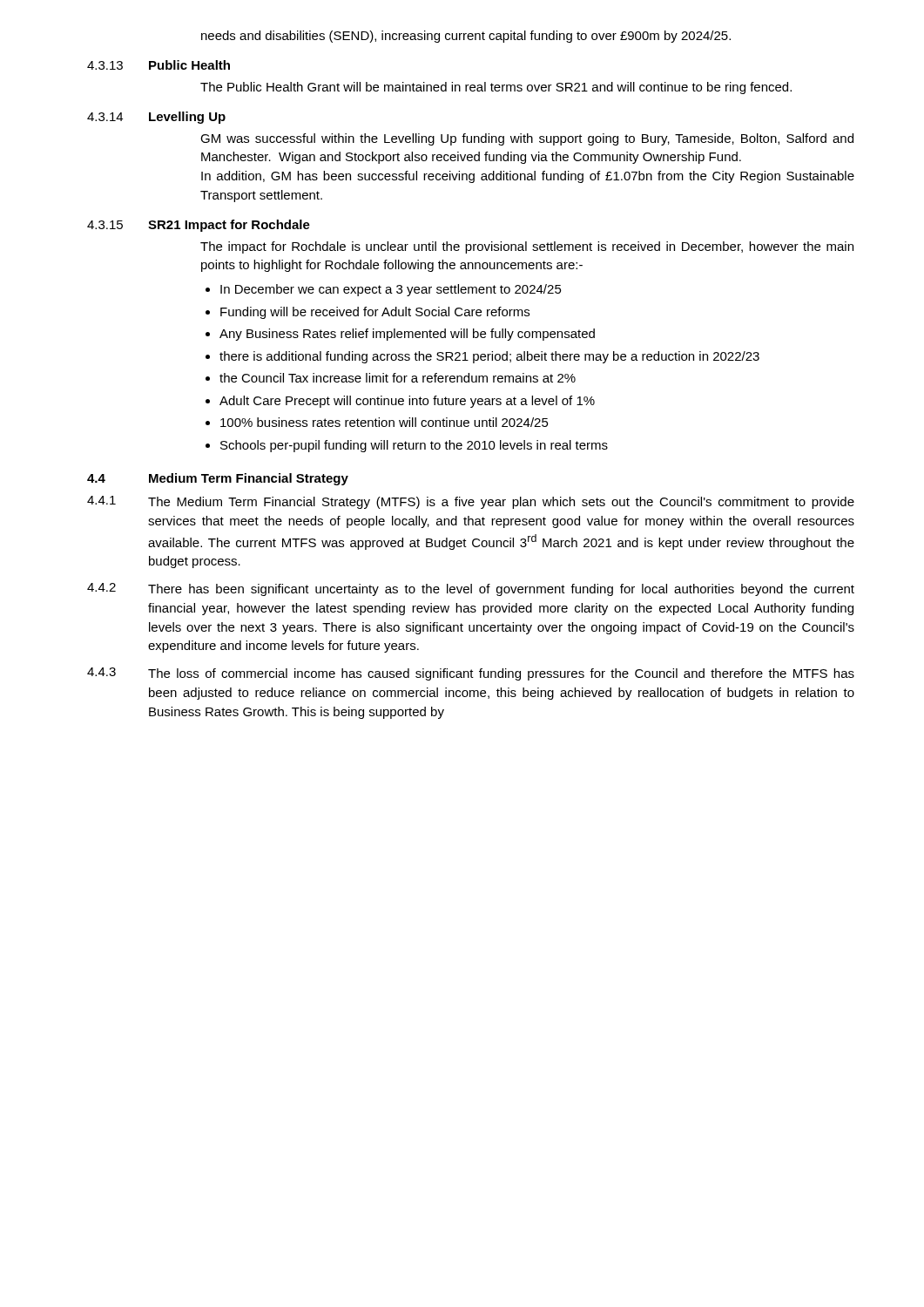Locate the text "4.3.13 Public Health"
The image size is (924, 1307).
pyautogui.click(x=159, y=65)
